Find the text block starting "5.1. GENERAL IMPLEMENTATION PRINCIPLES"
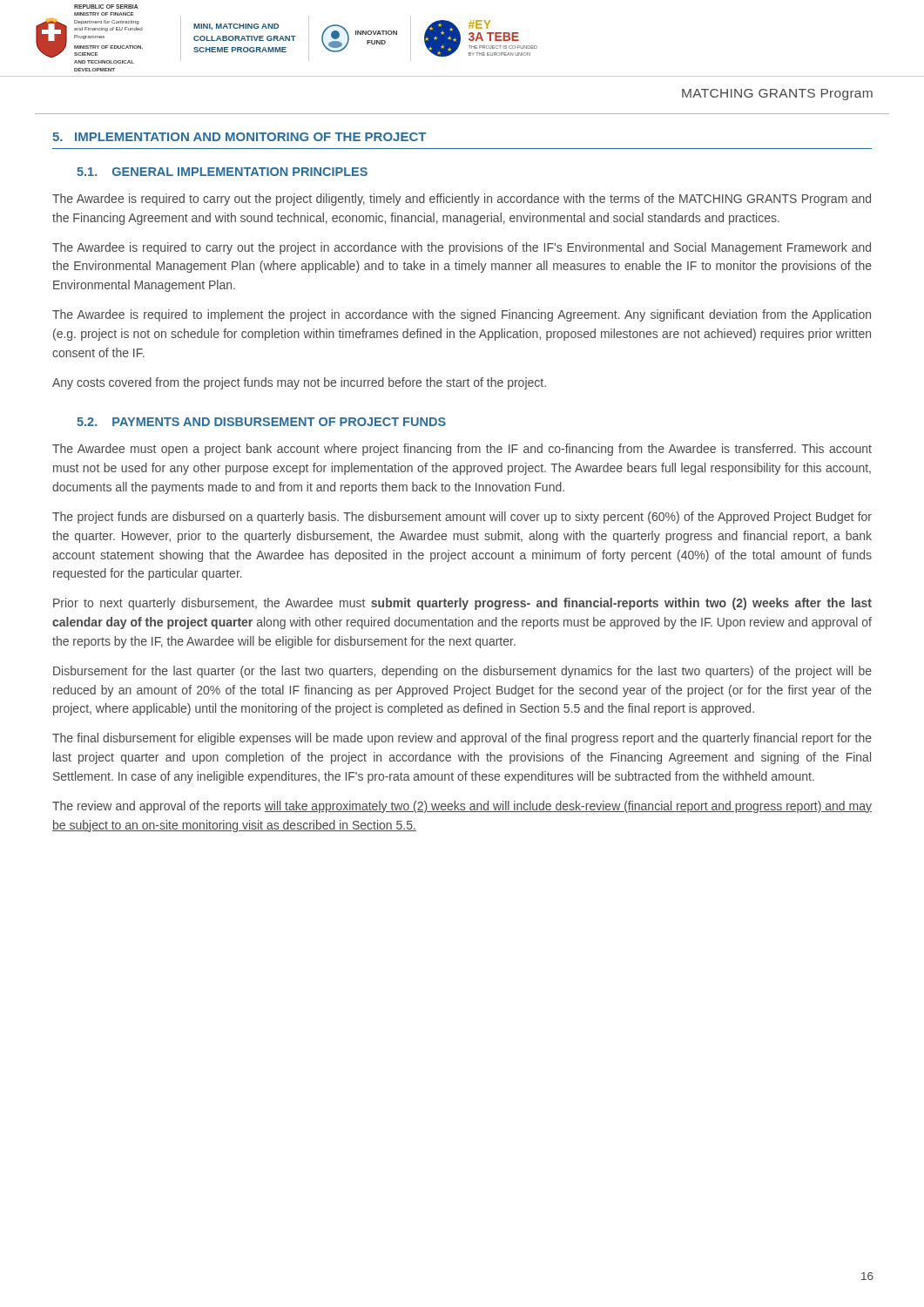This screenshot has width=924, height=1307. point(222,172)
